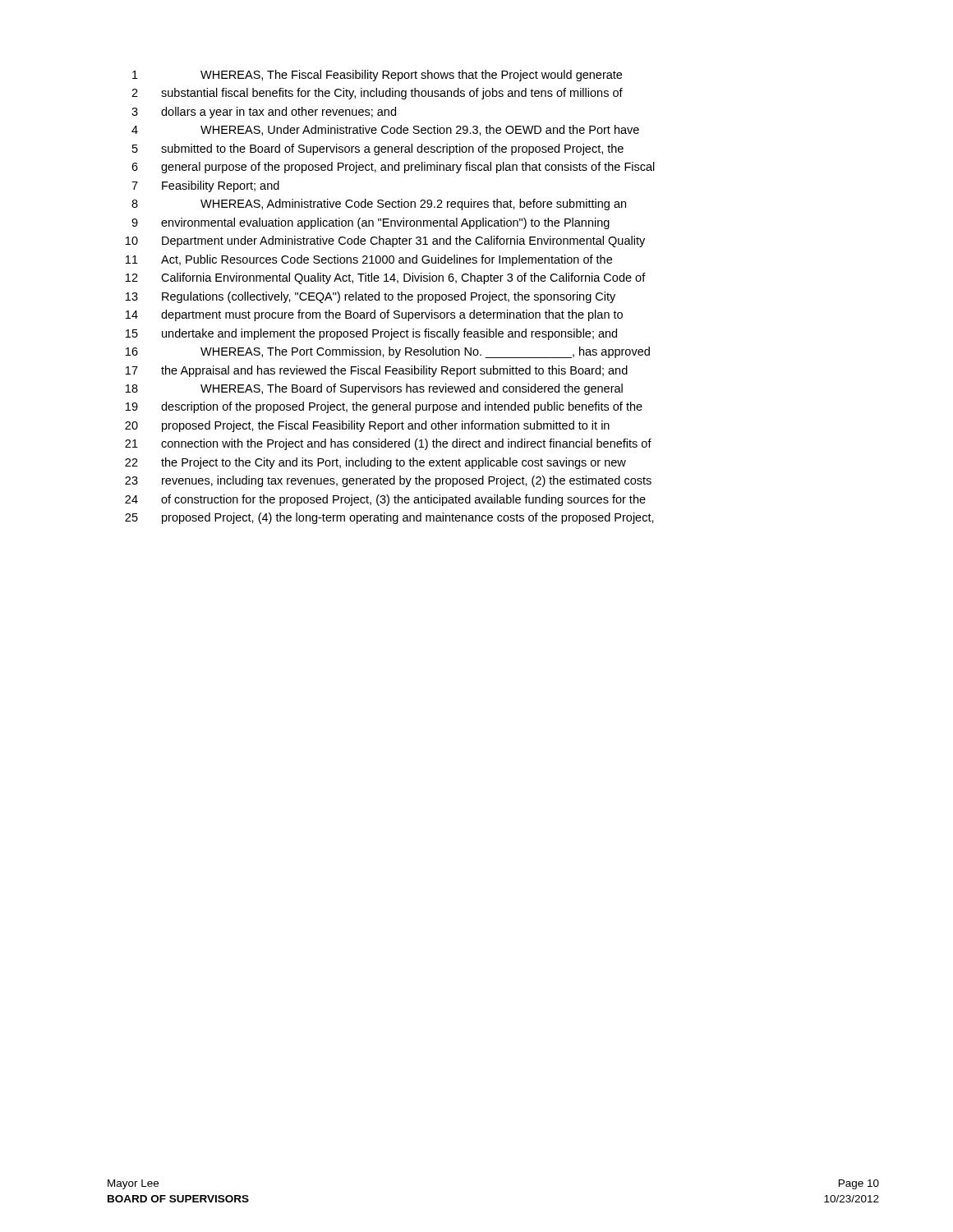
Task: Locate the block of text that opens with "18 WHEREAS, The Board of"
Action: pos(493,389)
